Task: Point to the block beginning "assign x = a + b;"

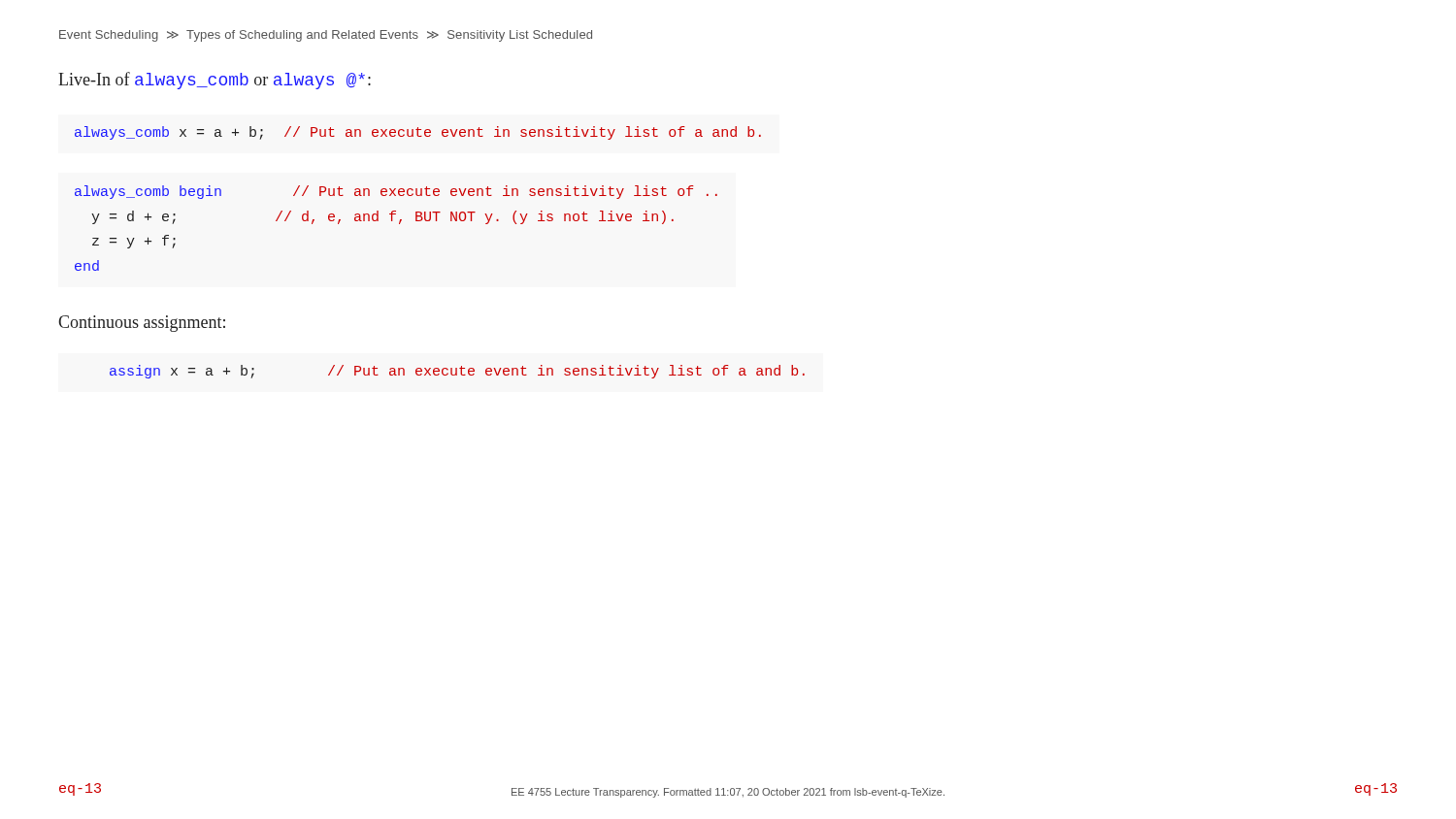Action: pos(441,372)
